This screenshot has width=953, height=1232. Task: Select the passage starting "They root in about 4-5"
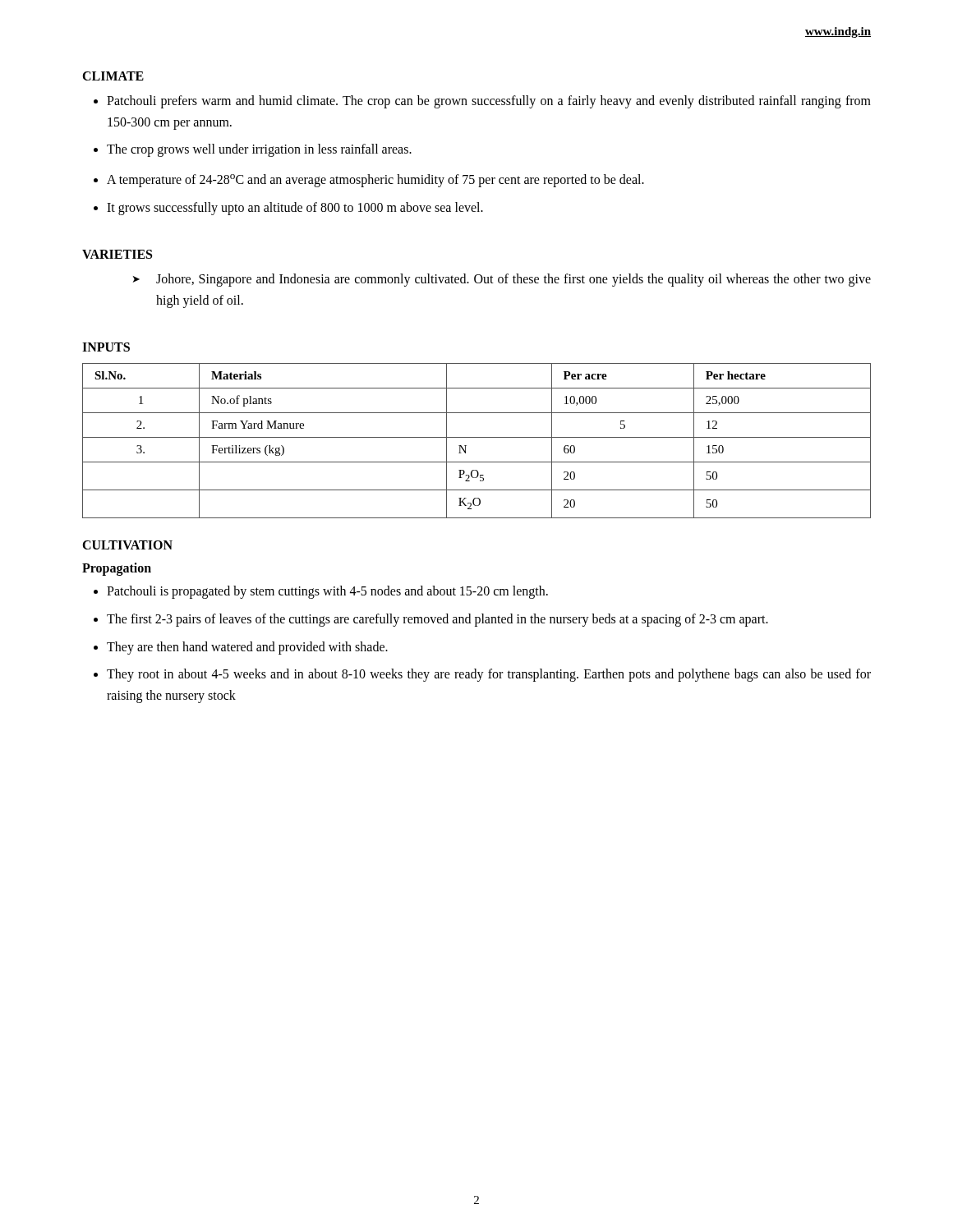coord(489,685)
